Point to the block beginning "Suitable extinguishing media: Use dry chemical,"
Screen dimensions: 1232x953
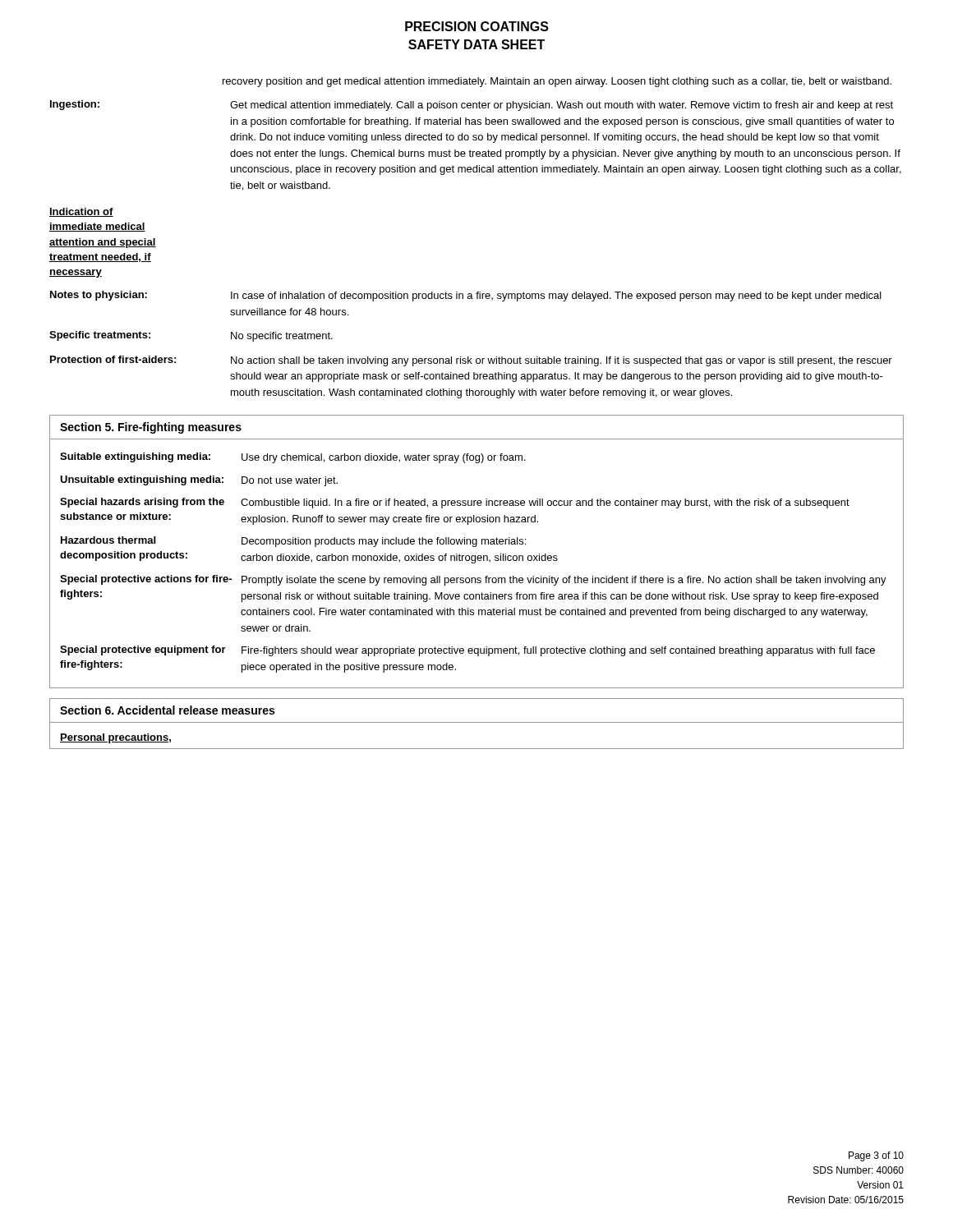point(476,457)
